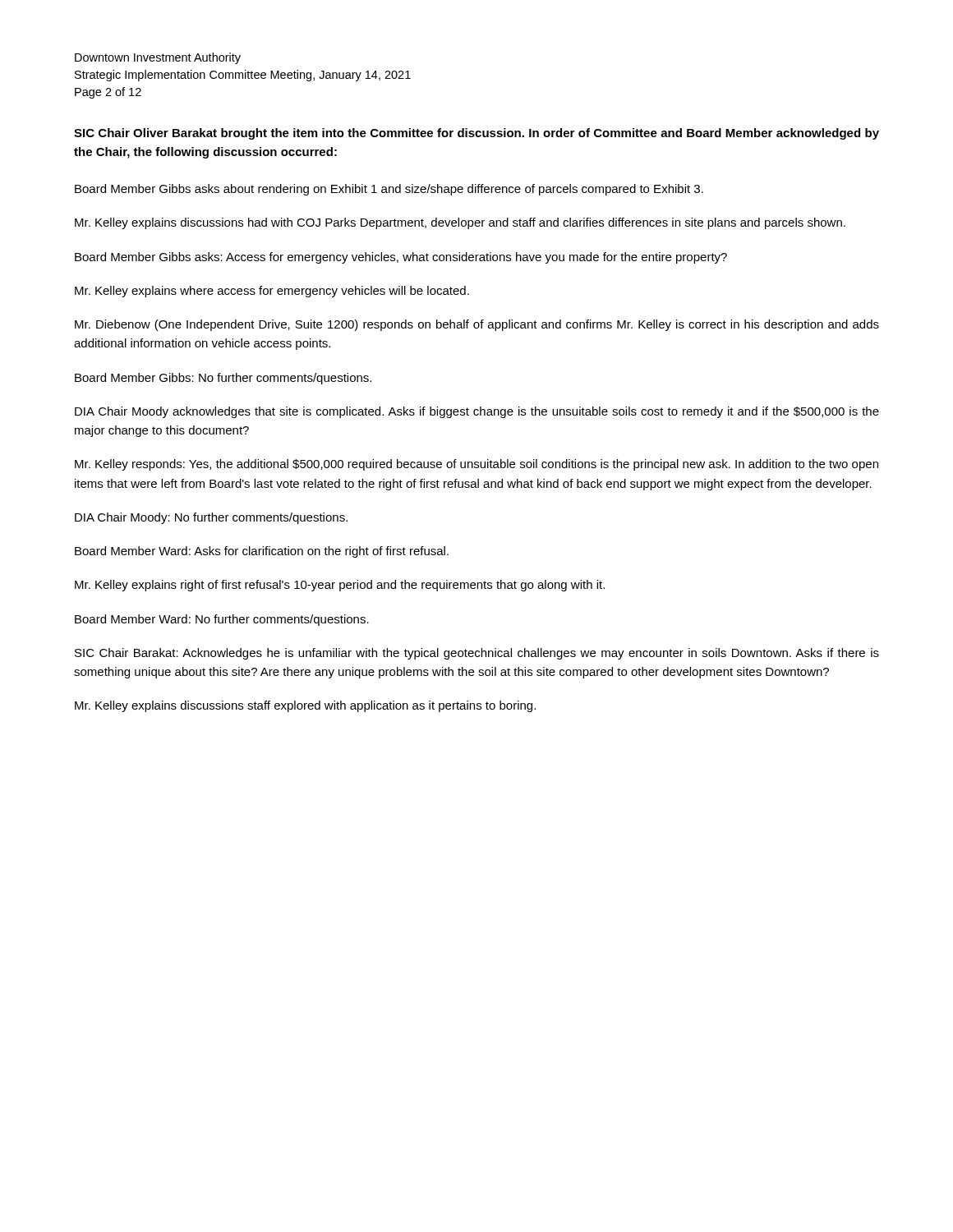Where does it say "Board Member Gibbs: No further comments/questions."?
This screenshot has width=953, height=1232.
(223, 377)
